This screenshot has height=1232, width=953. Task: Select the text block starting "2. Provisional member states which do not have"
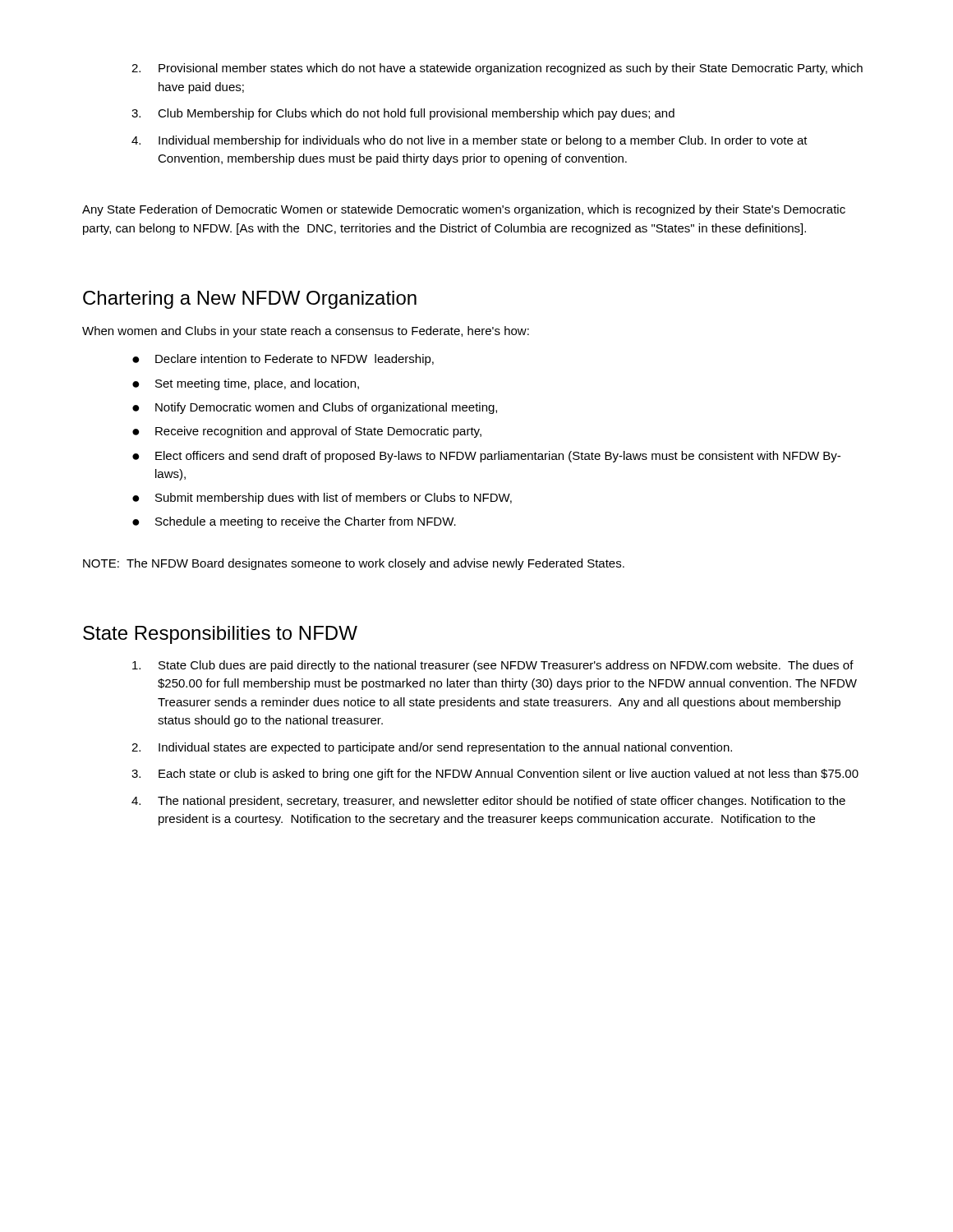(x=501, y=78)
